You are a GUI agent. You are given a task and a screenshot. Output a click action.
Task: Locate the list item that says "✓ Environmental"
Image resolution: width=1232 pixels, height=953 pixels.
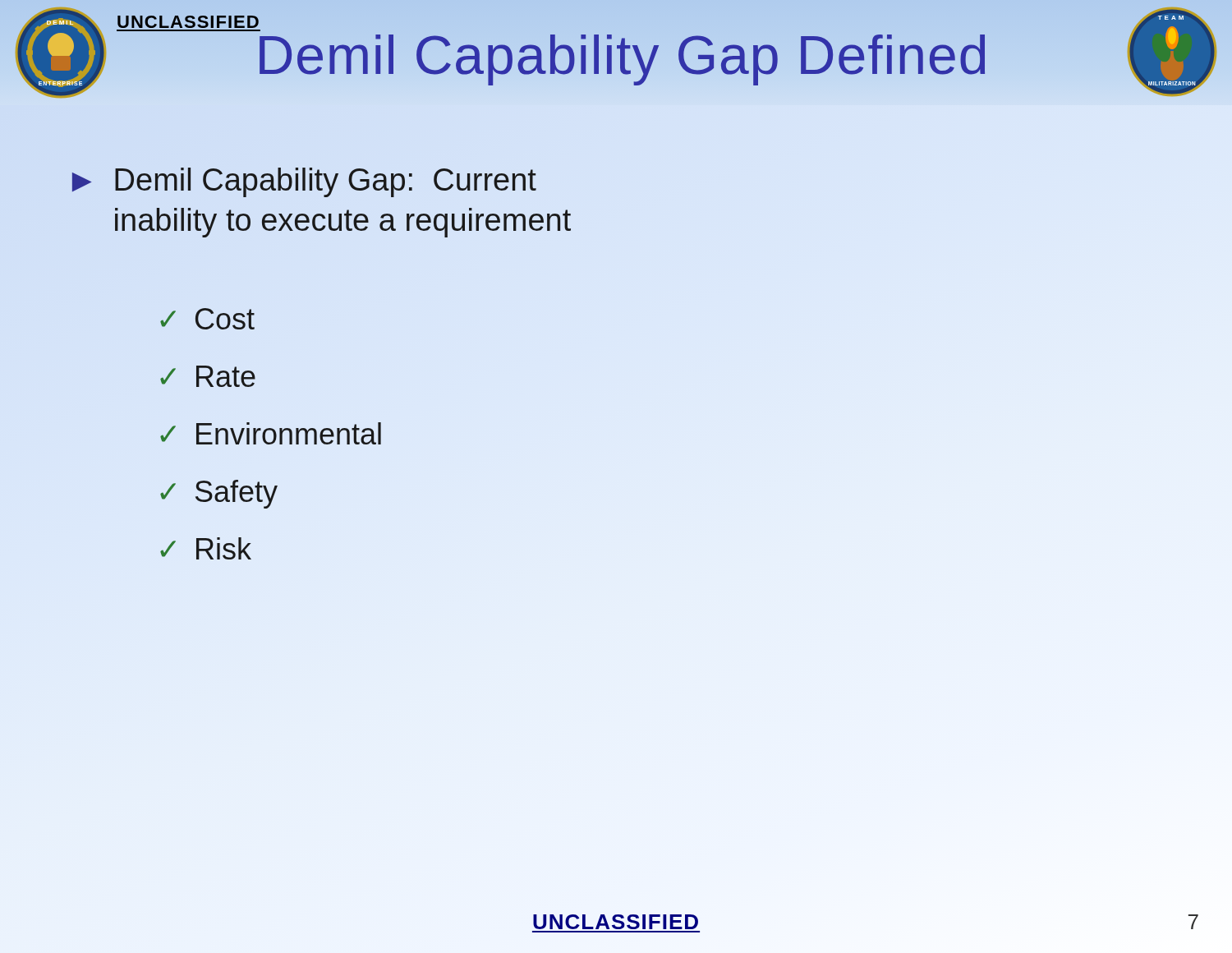point(270,435)
